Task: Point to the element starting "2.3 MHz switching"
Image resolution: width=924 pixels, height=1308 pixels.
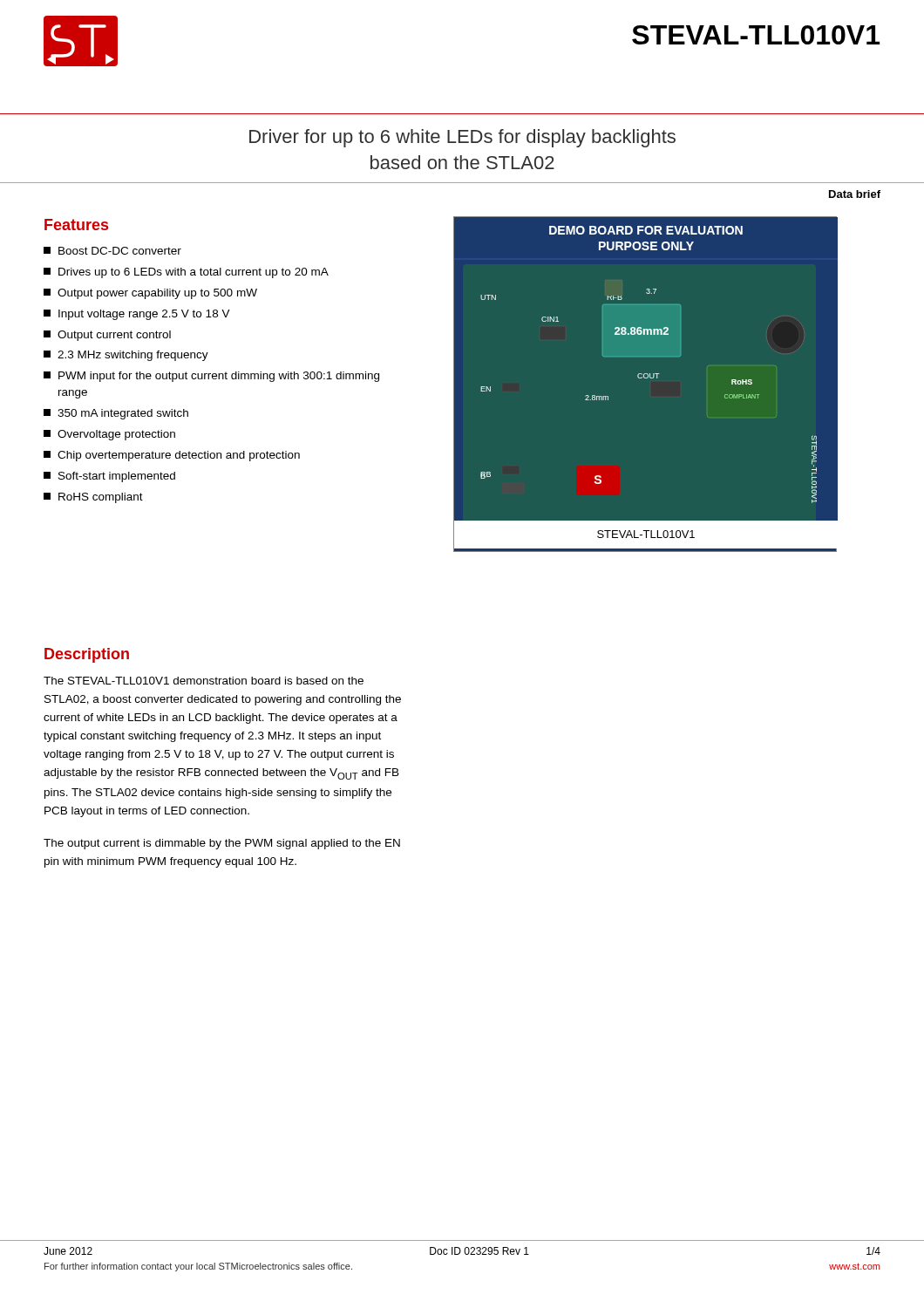Action: pyautogui.click(x=126, y=356)
